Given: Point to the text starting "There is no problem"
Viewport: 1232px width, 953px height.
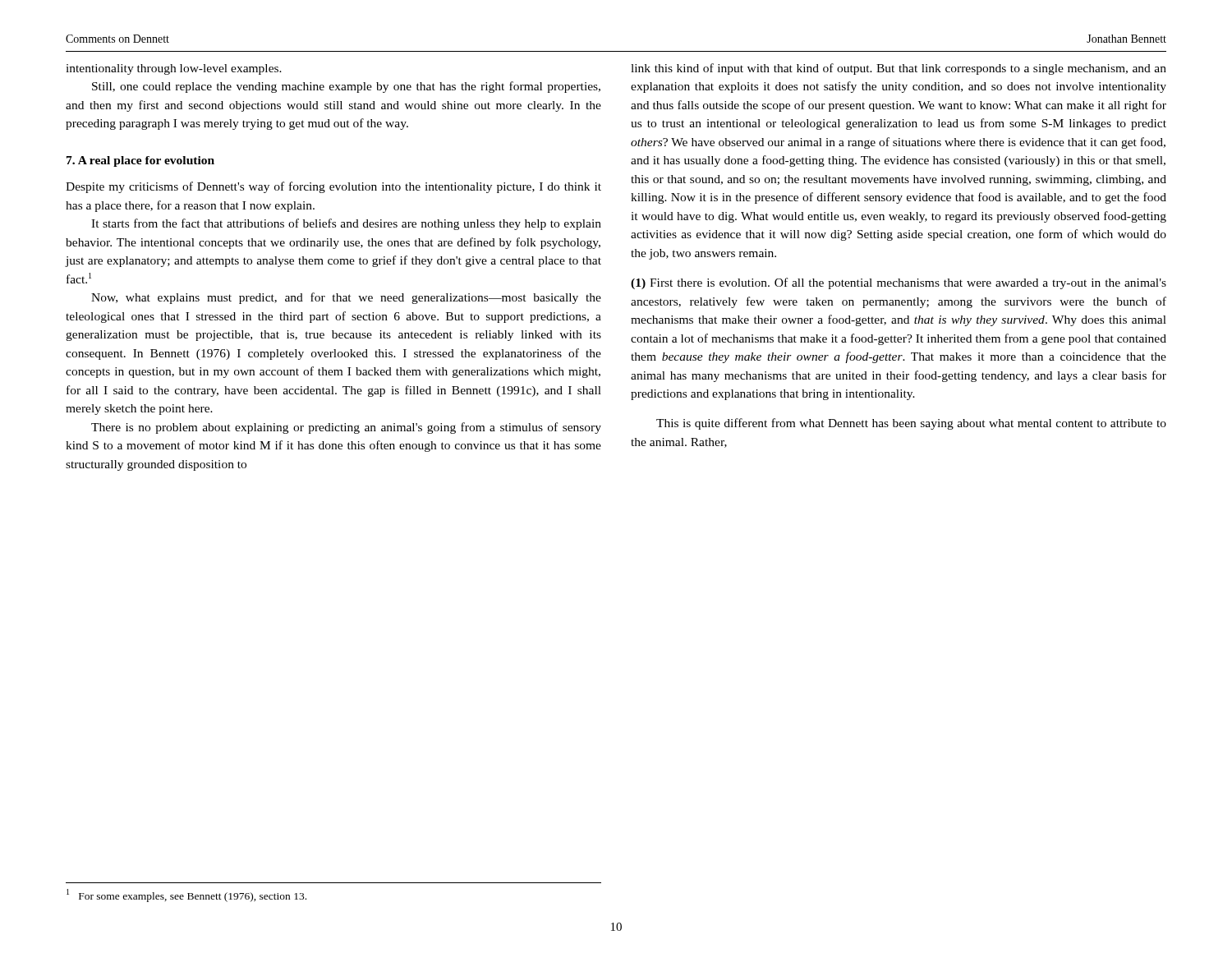Looking at the screenshot, I should click(x=333, y=446).
